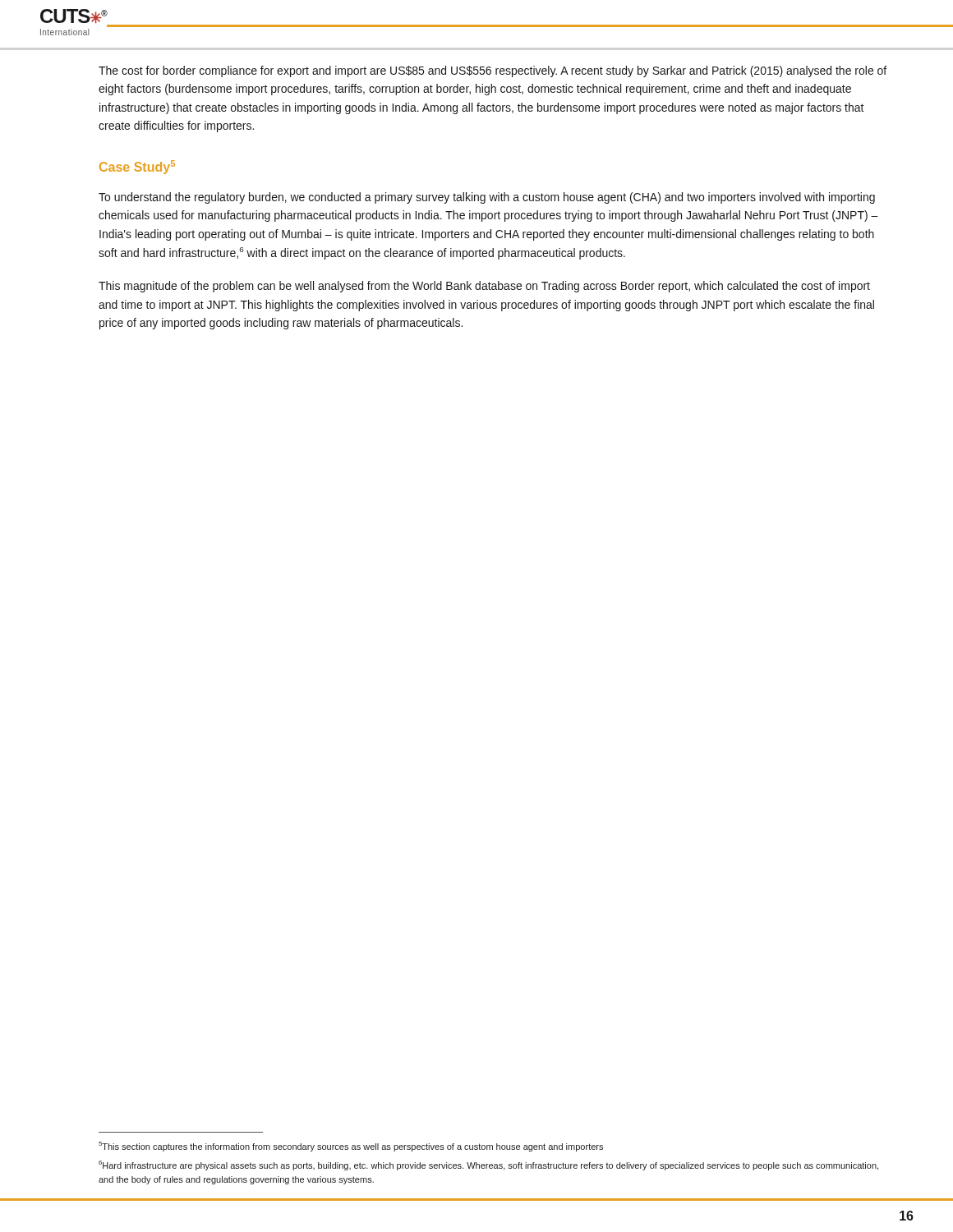Click on the block starting "To understand the regulatory burden,"

point(488,225)
